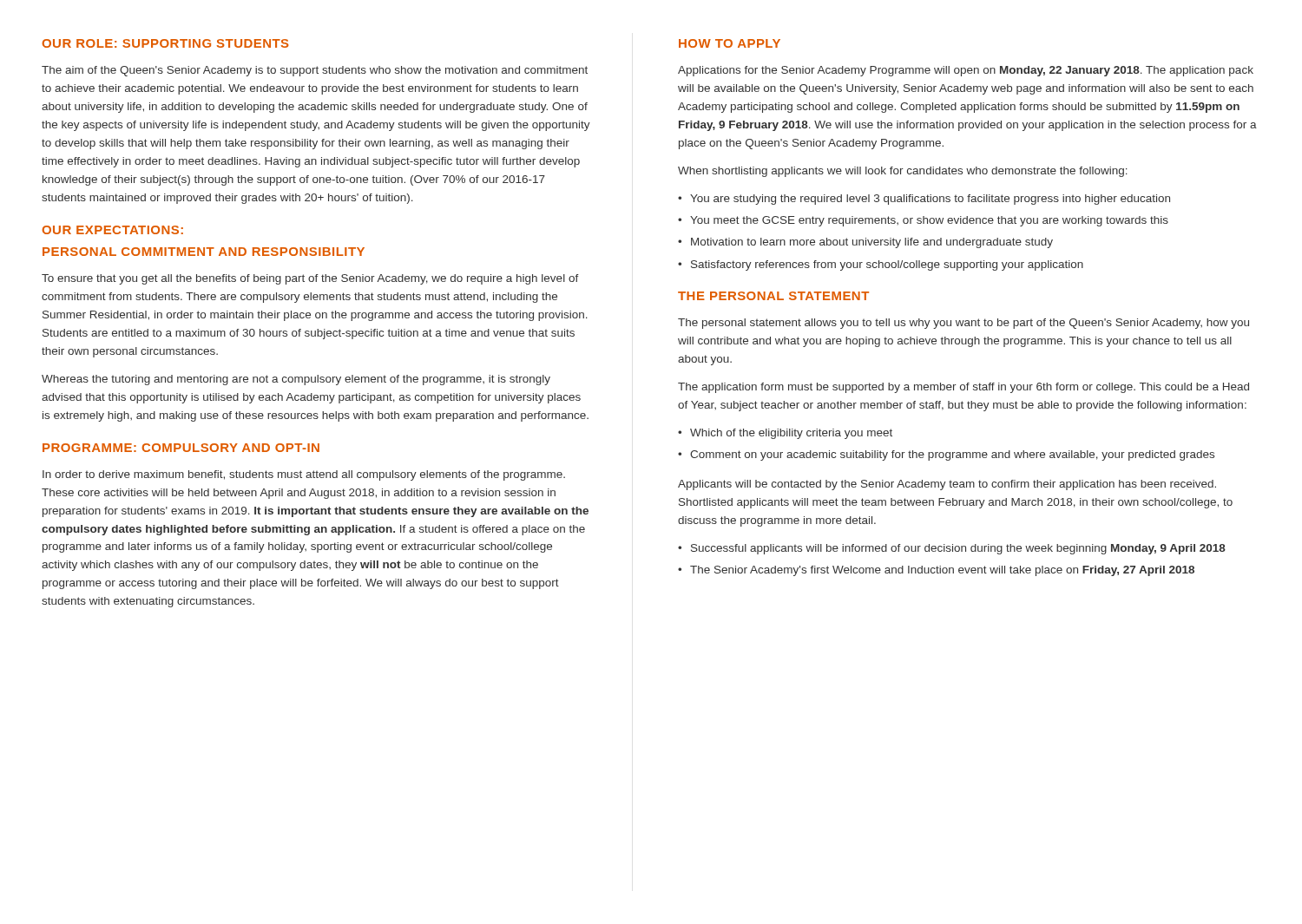The width and height of the screenshot is (1302, 924).
Task: Click on the section header that says "OUR ROLE: SUPPORTING STUDENTS"
Action: (x=165, y=43)
